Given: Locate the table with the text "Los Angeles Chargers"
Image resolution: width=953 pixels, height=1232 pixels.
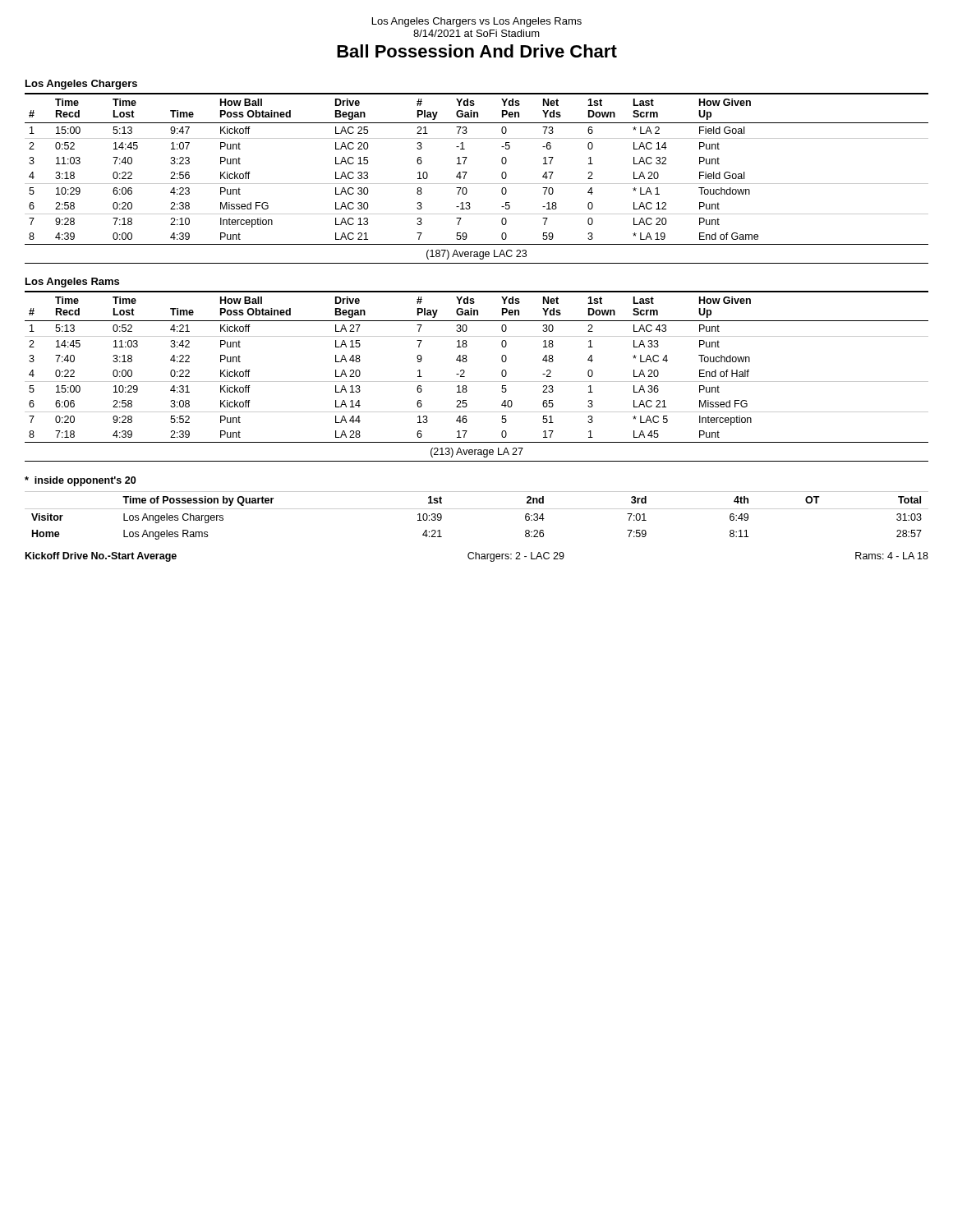Looking at the screenshot, I should pyautogui.click(x=476, y=517).
